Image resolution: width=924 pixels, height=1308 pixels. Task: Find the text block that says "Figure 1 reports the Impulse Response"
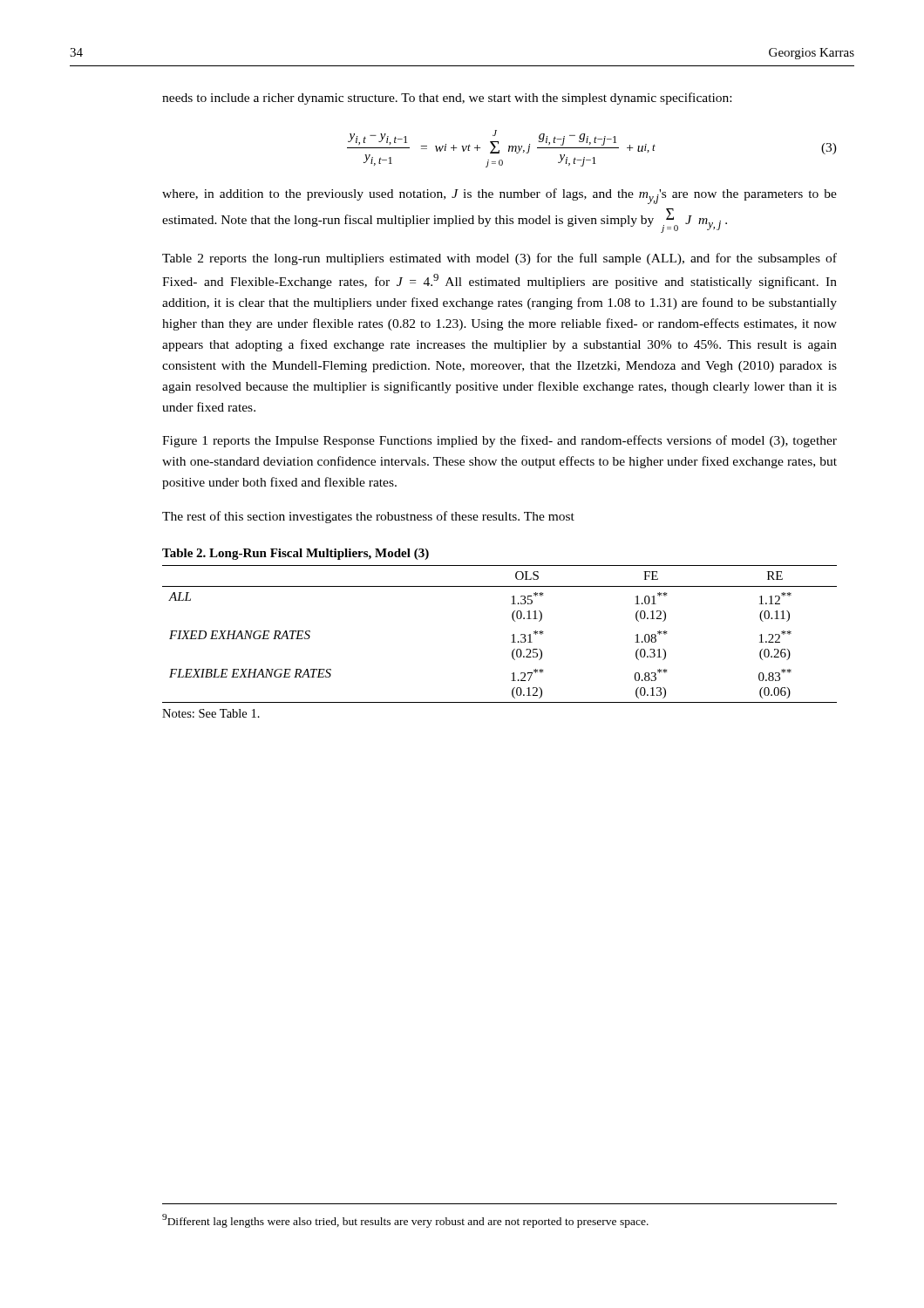pos(500,462)
